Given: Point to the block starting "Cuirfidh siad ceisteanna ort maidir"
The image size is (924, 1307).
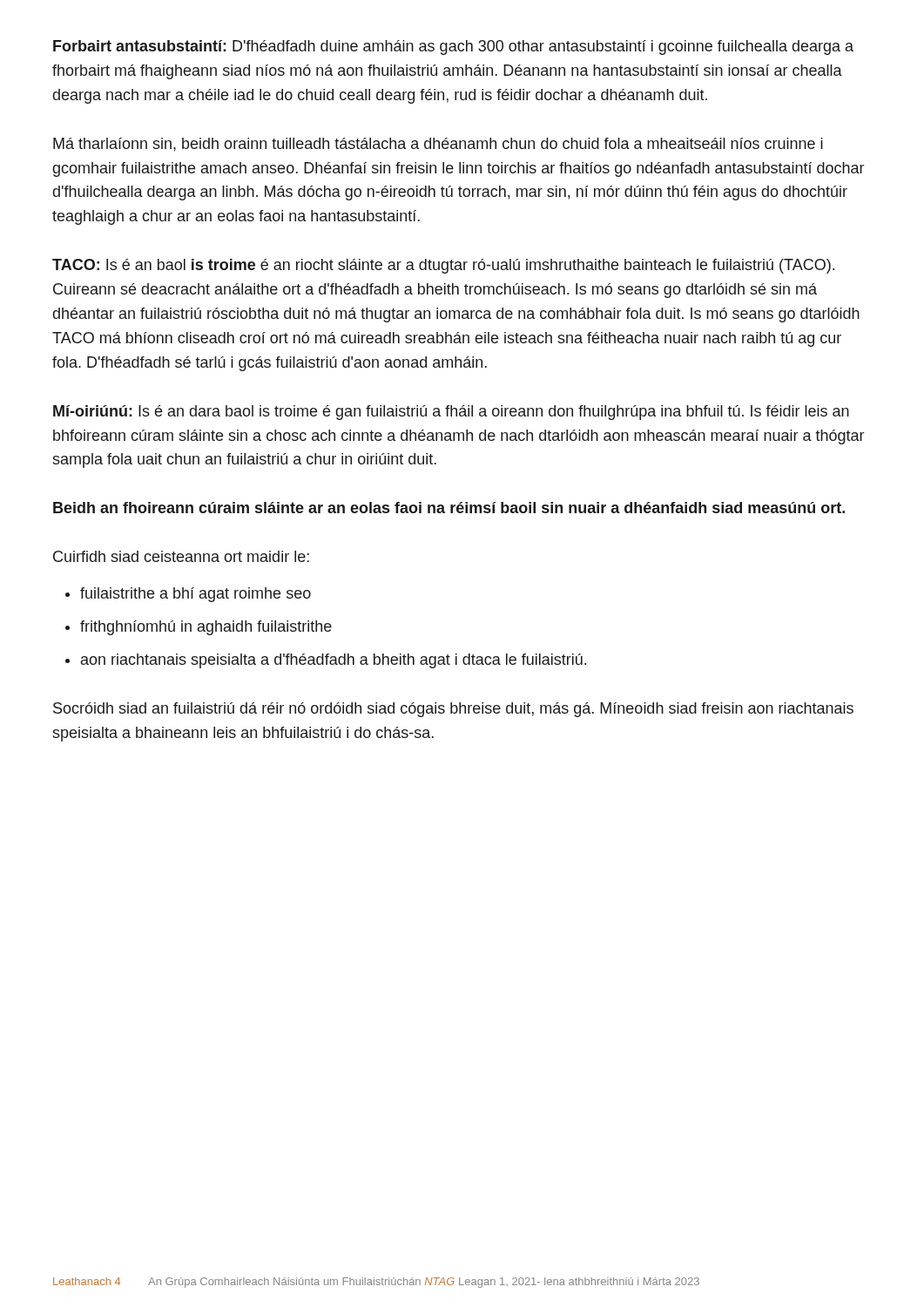Looking at the screenshot, I should pos(181,557).
